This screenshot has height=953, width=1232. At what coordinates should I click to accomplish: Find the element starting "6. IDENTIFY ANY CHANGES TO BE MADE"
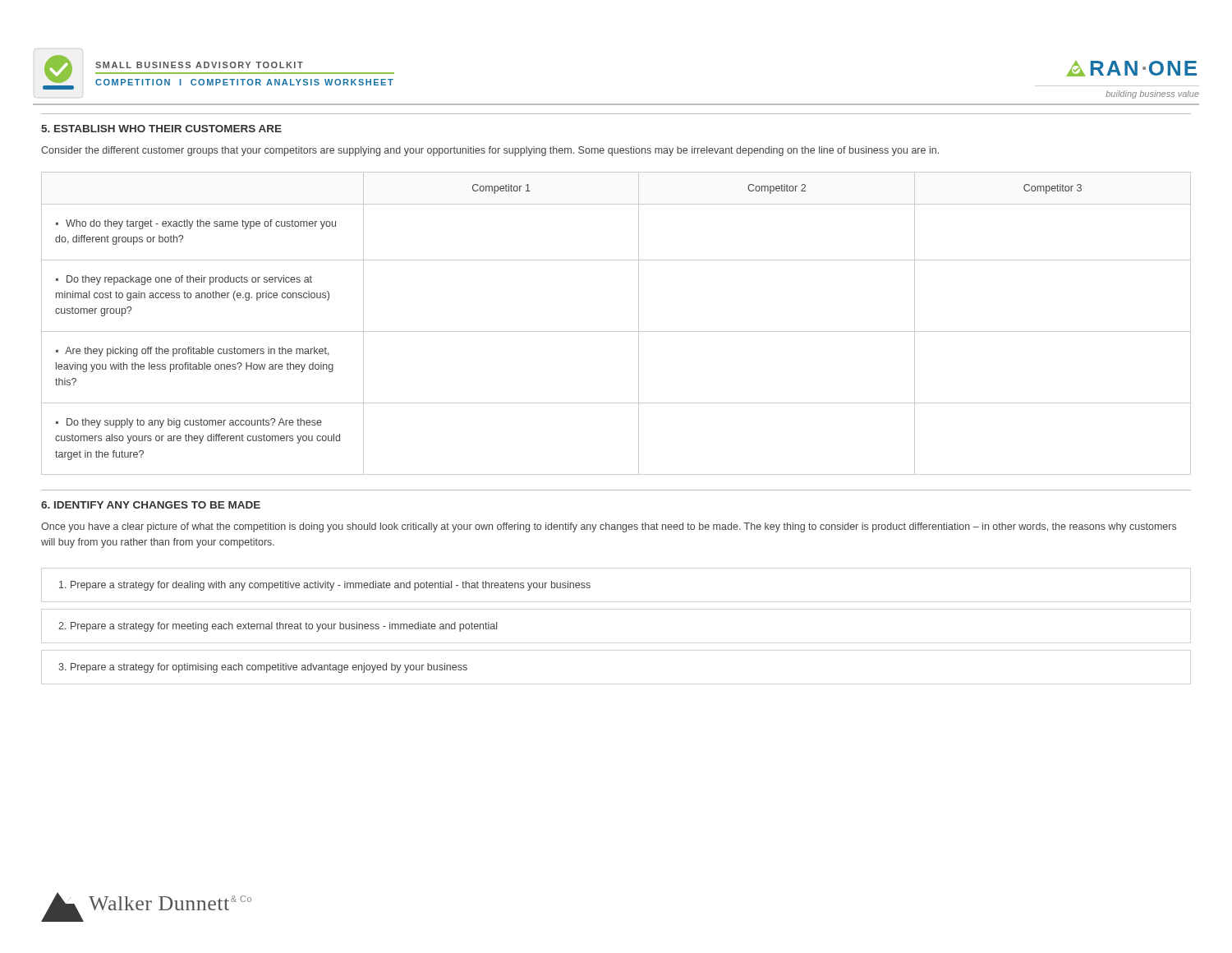151,505
